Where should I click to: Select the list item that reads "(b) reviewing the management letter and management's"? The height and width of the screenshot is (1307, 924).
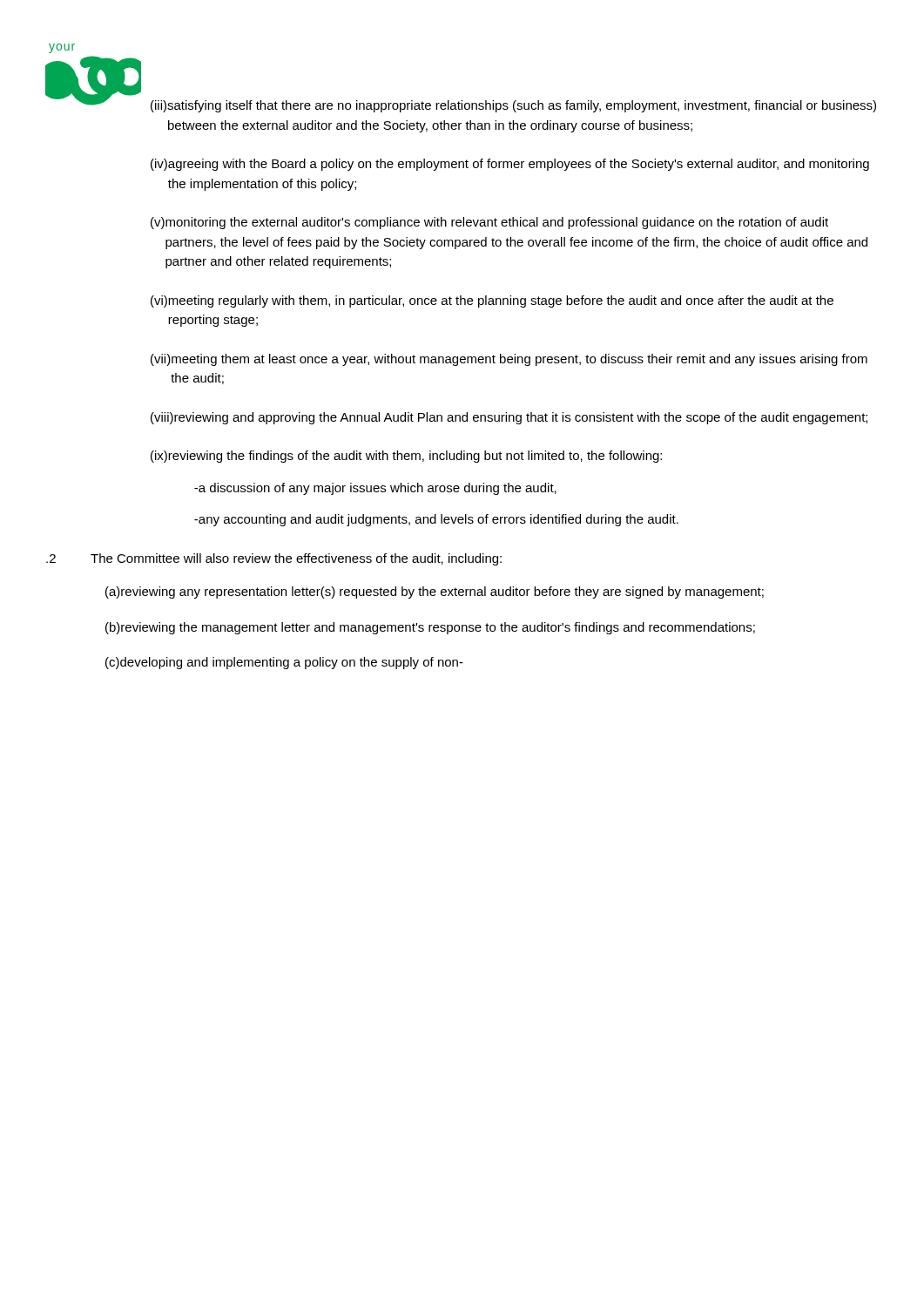(462, 627)
